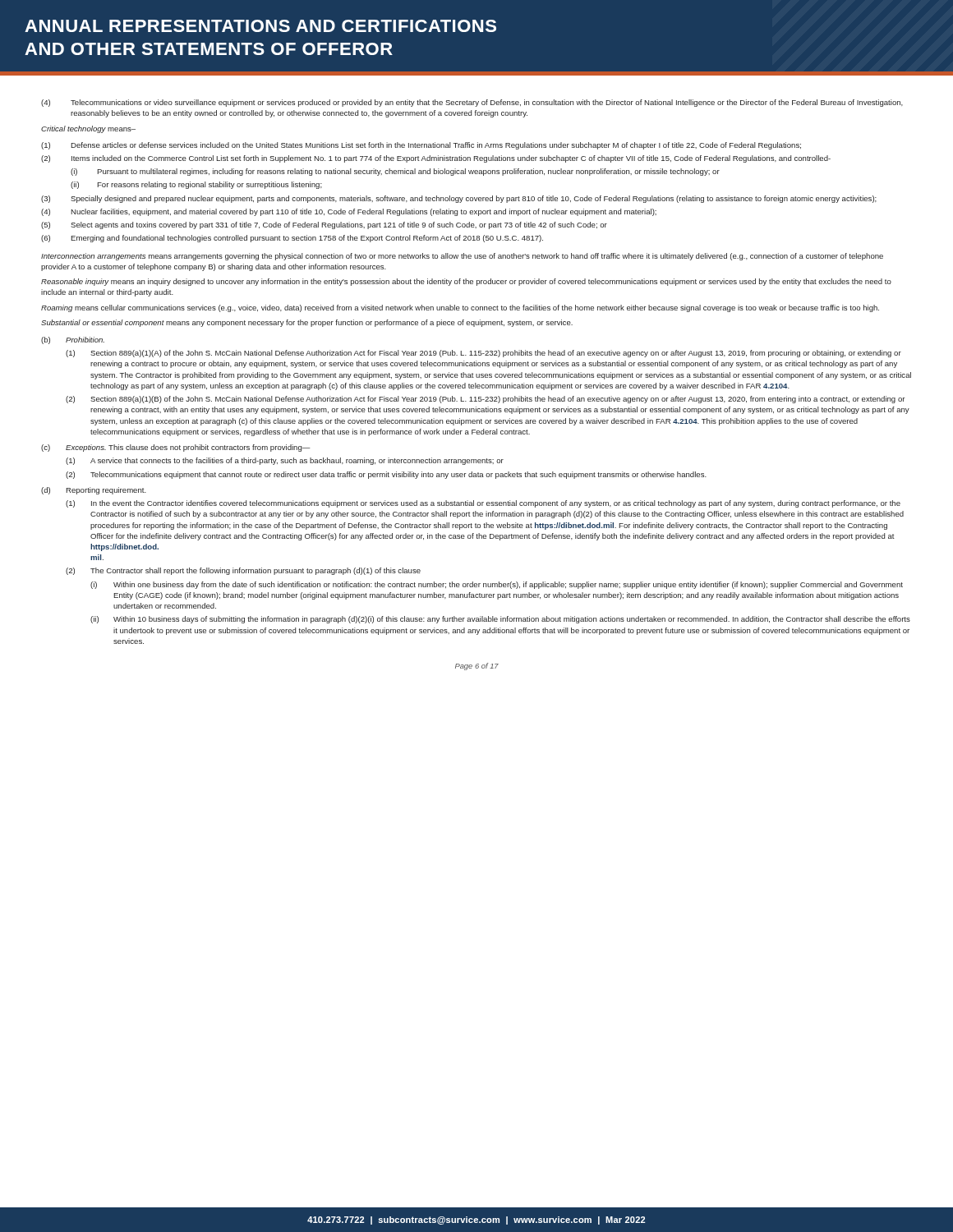Locate the region starting "Reasonable inquiry means an"
The image size is (953, 1232).
(x=466, y=287)
